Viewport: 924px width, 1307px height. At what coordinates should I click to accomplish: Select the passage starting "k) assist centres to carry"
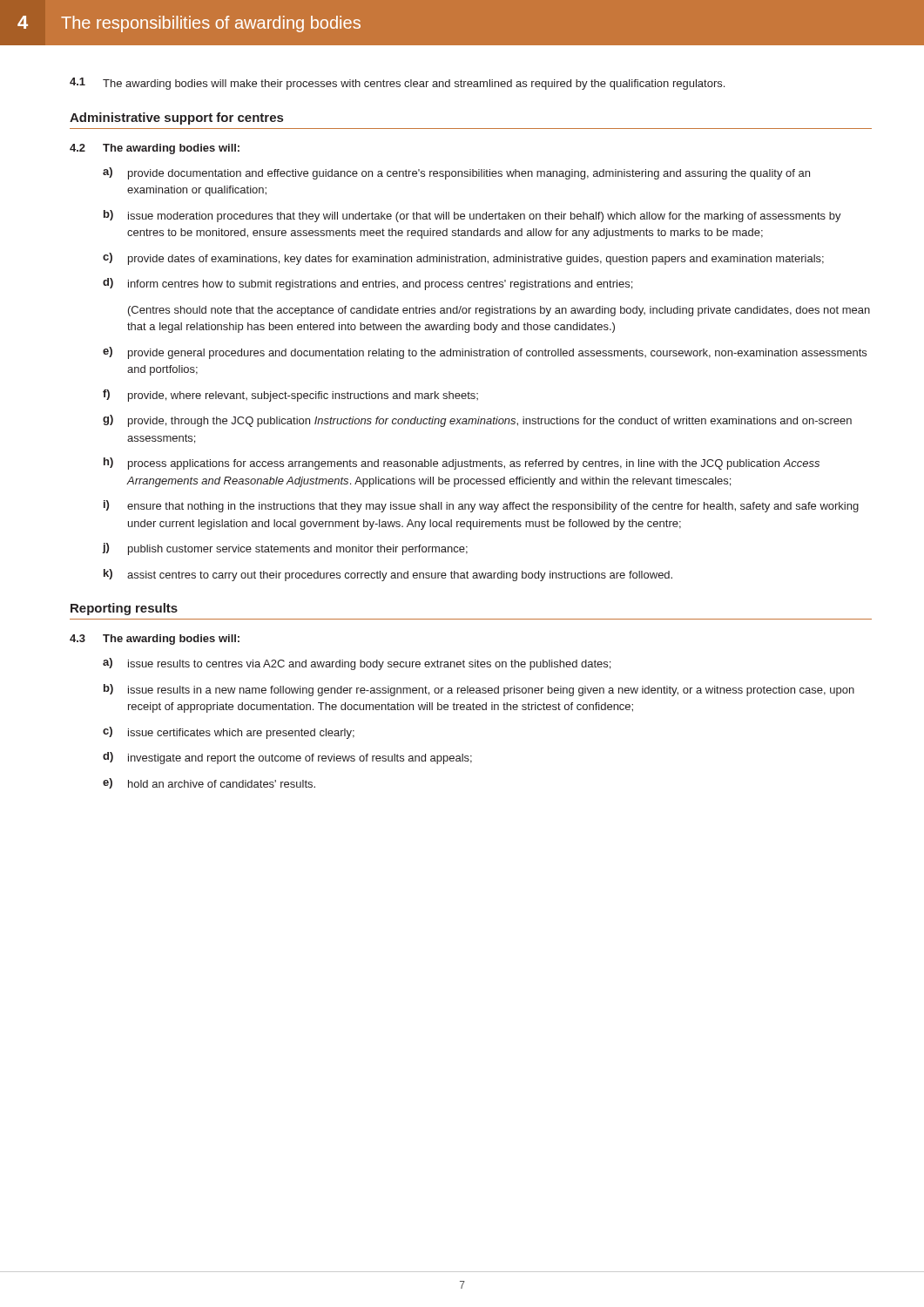388,574
